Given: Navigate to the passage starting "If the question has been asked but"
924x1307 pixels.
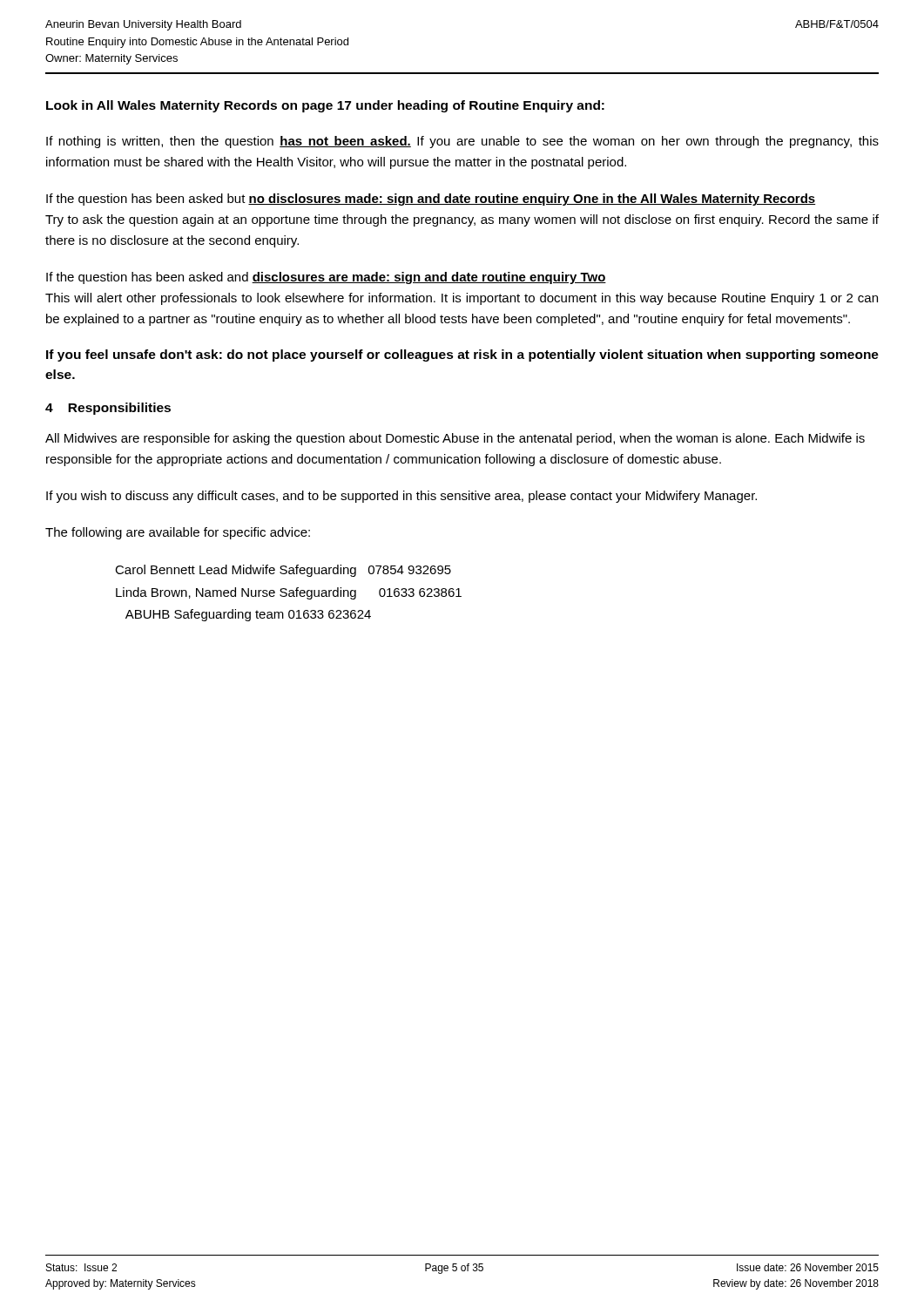Looking at the screenshot, I should (x=462, y=220).
